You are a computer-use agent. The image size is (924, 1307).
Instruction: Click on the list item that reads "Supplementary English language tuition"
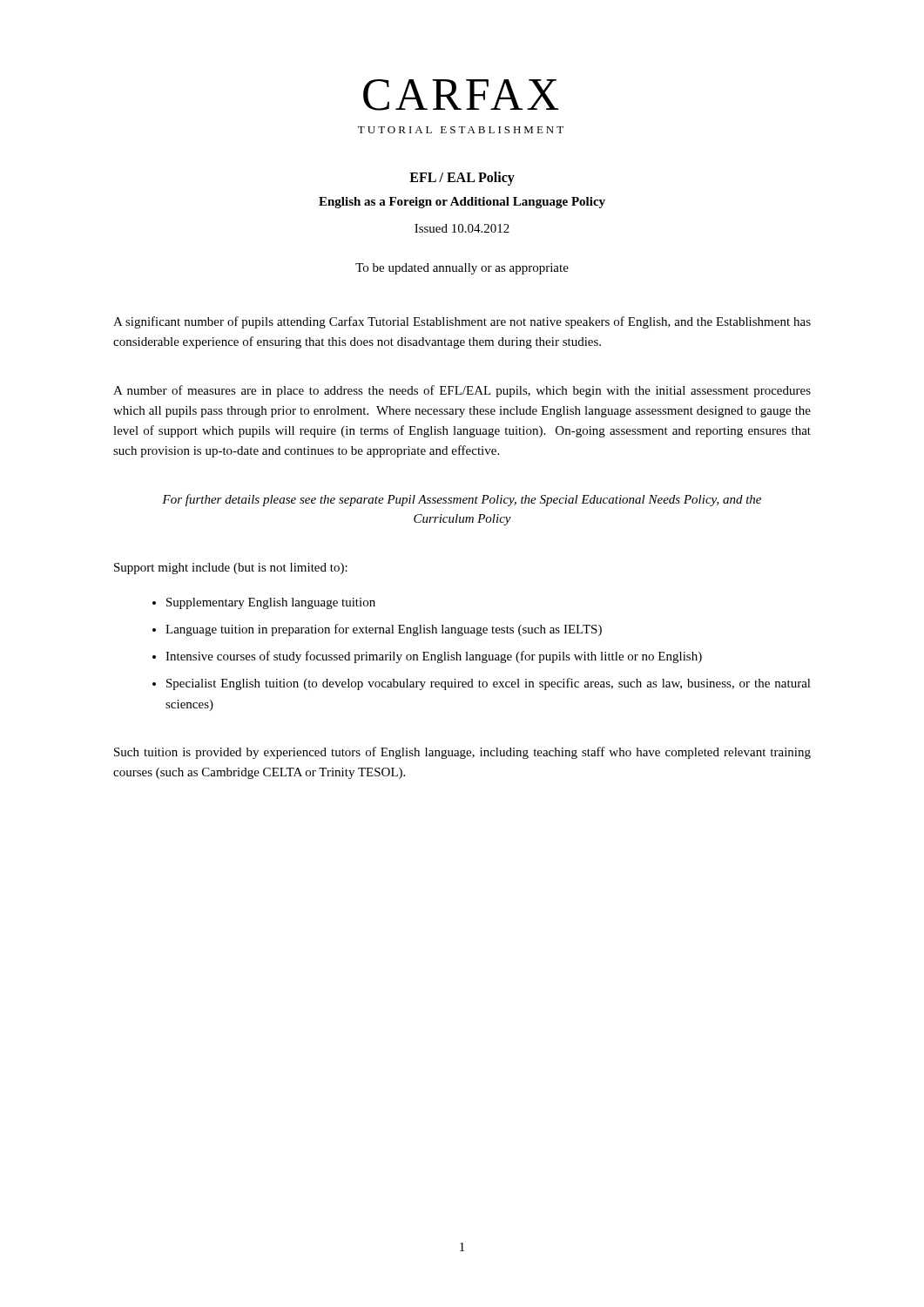271,602
